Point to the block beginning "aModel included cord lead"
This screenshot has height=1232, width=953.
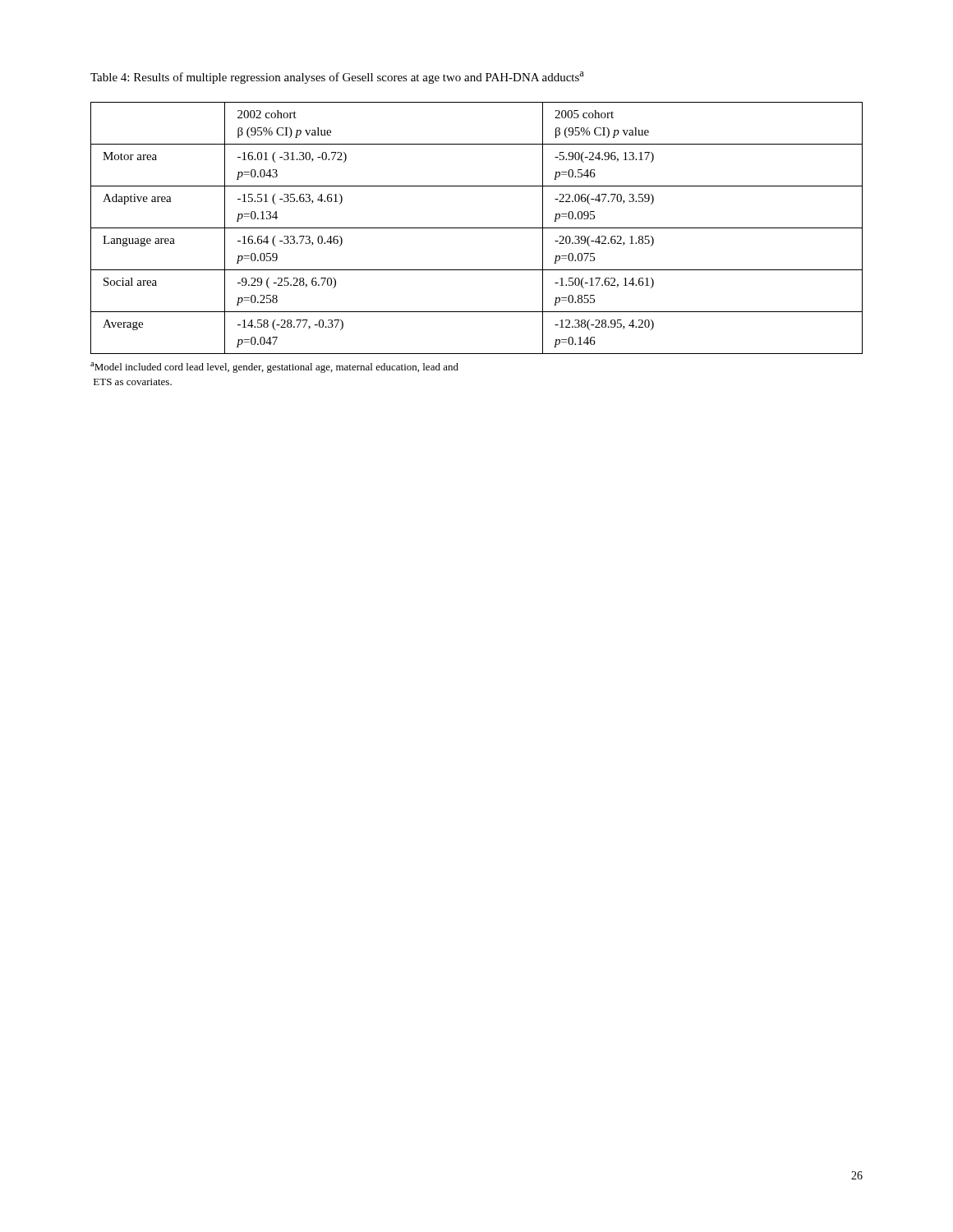point(274,373)
